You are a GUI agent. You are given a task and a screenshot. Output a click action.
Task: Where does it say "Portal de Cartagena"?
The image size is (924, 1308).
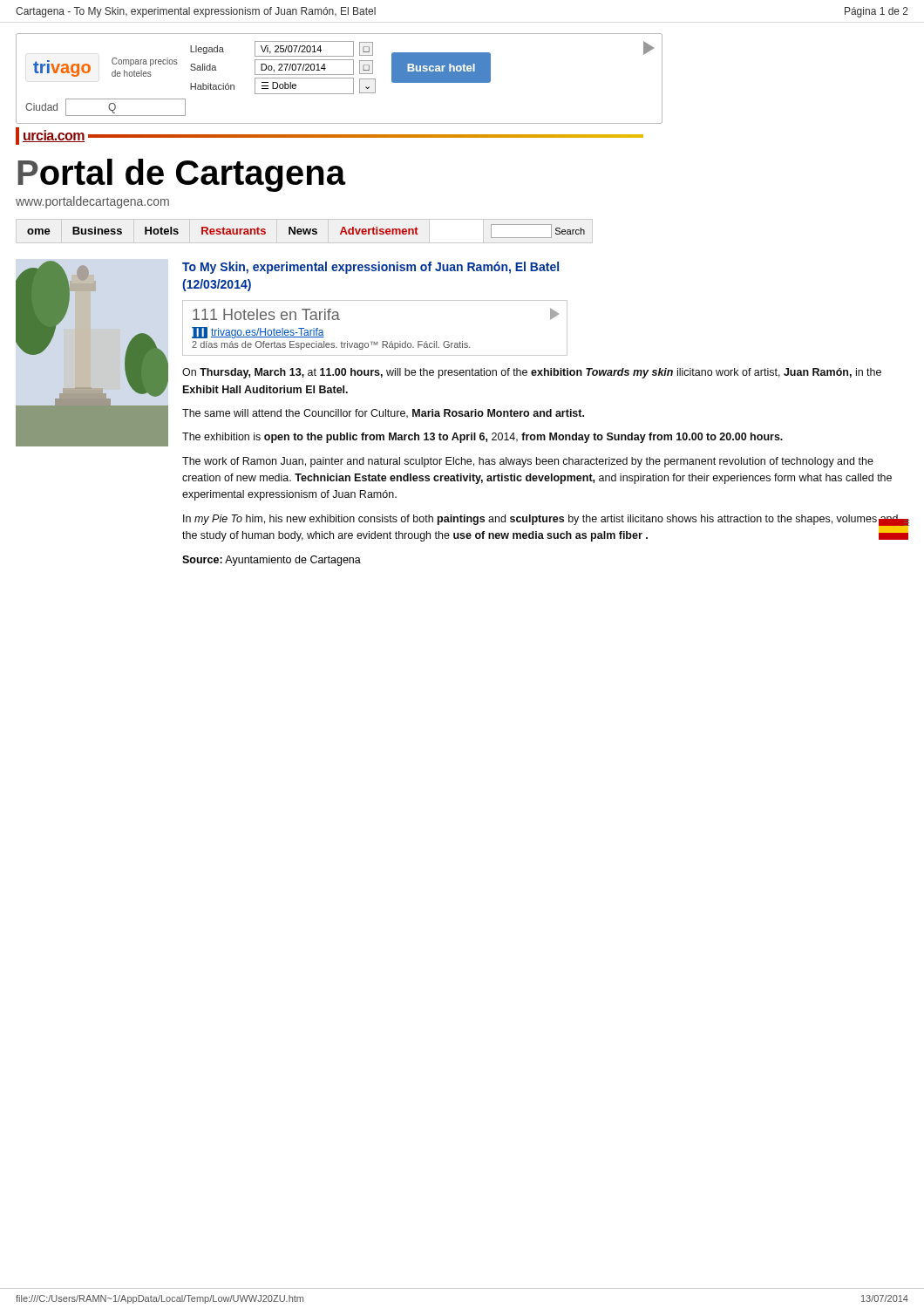click(180, 173)
